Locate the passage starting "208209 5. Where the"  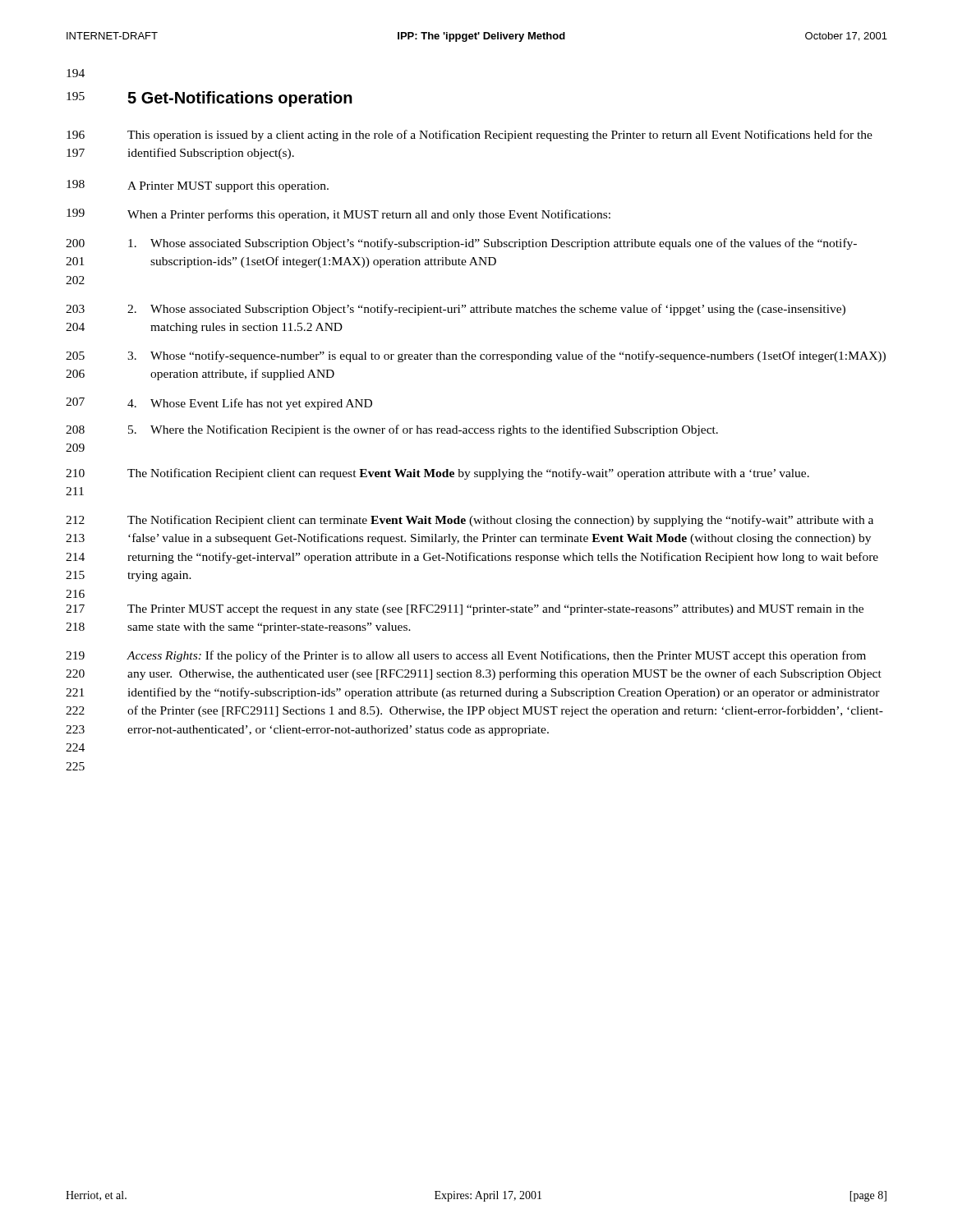pyautogui.click(x=476, y=430)
